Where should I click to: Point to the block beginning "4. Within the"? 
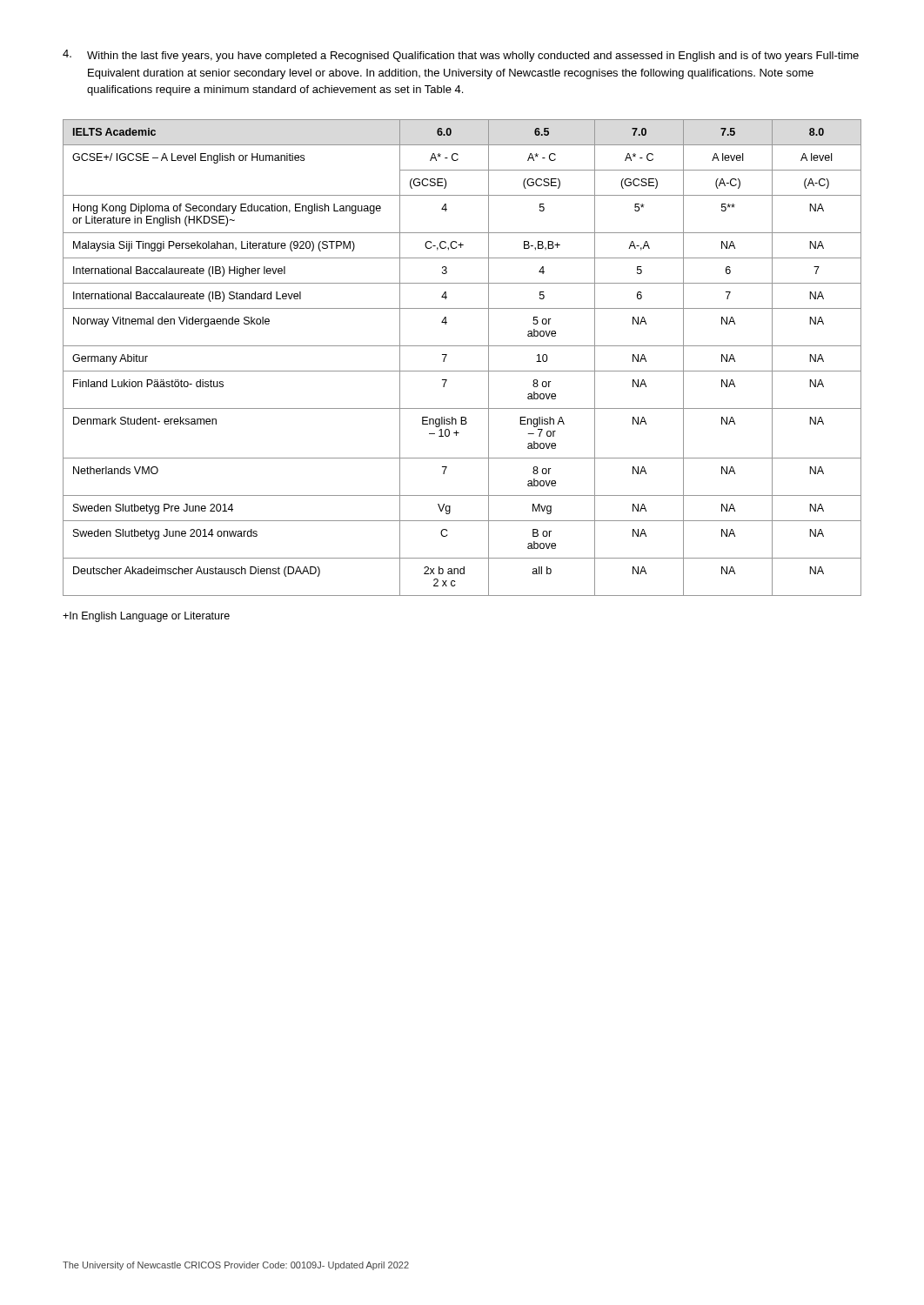click(462, 72)
